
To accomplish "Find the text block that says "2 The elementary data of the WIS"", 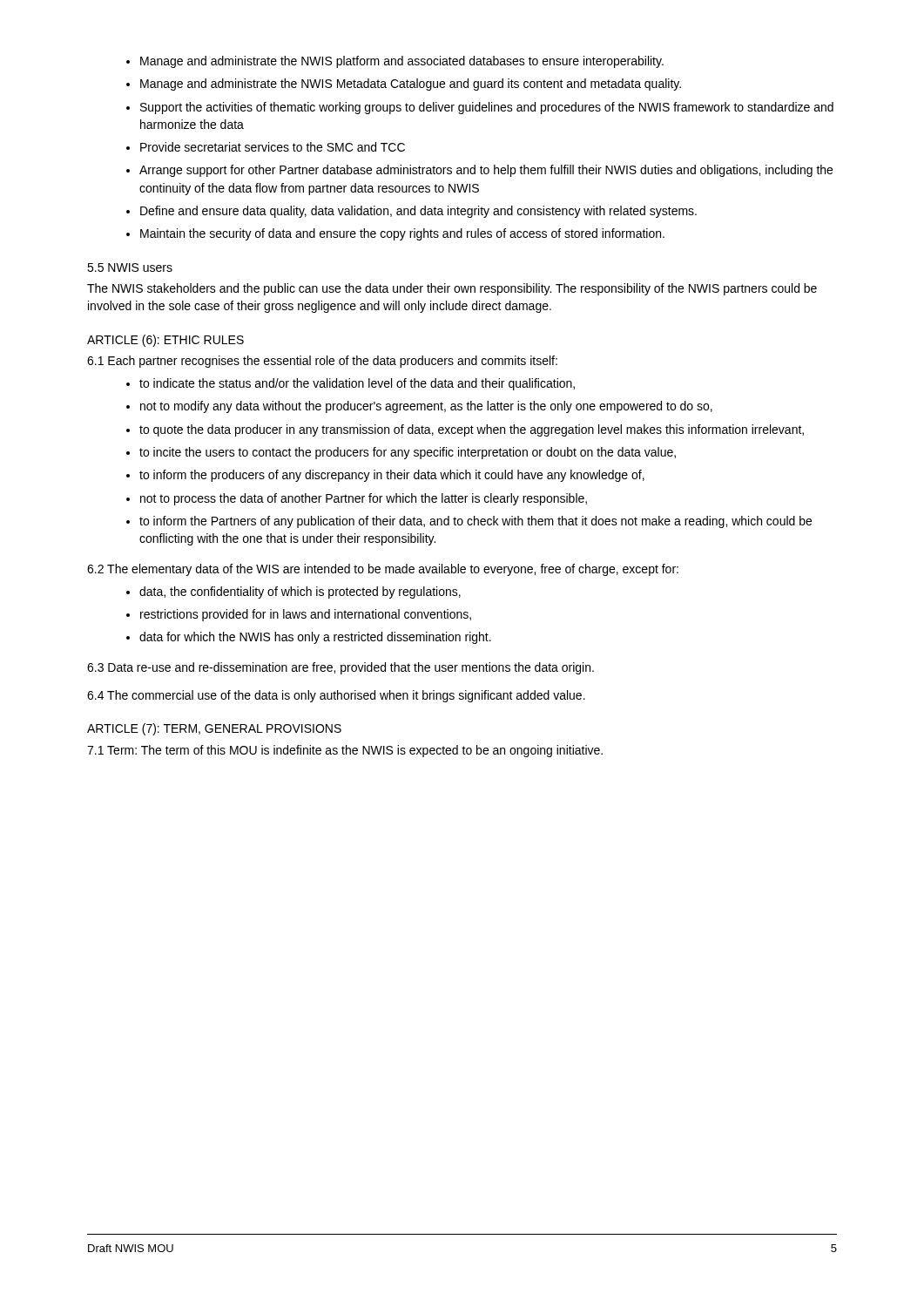I will click(x=383, y=569).
